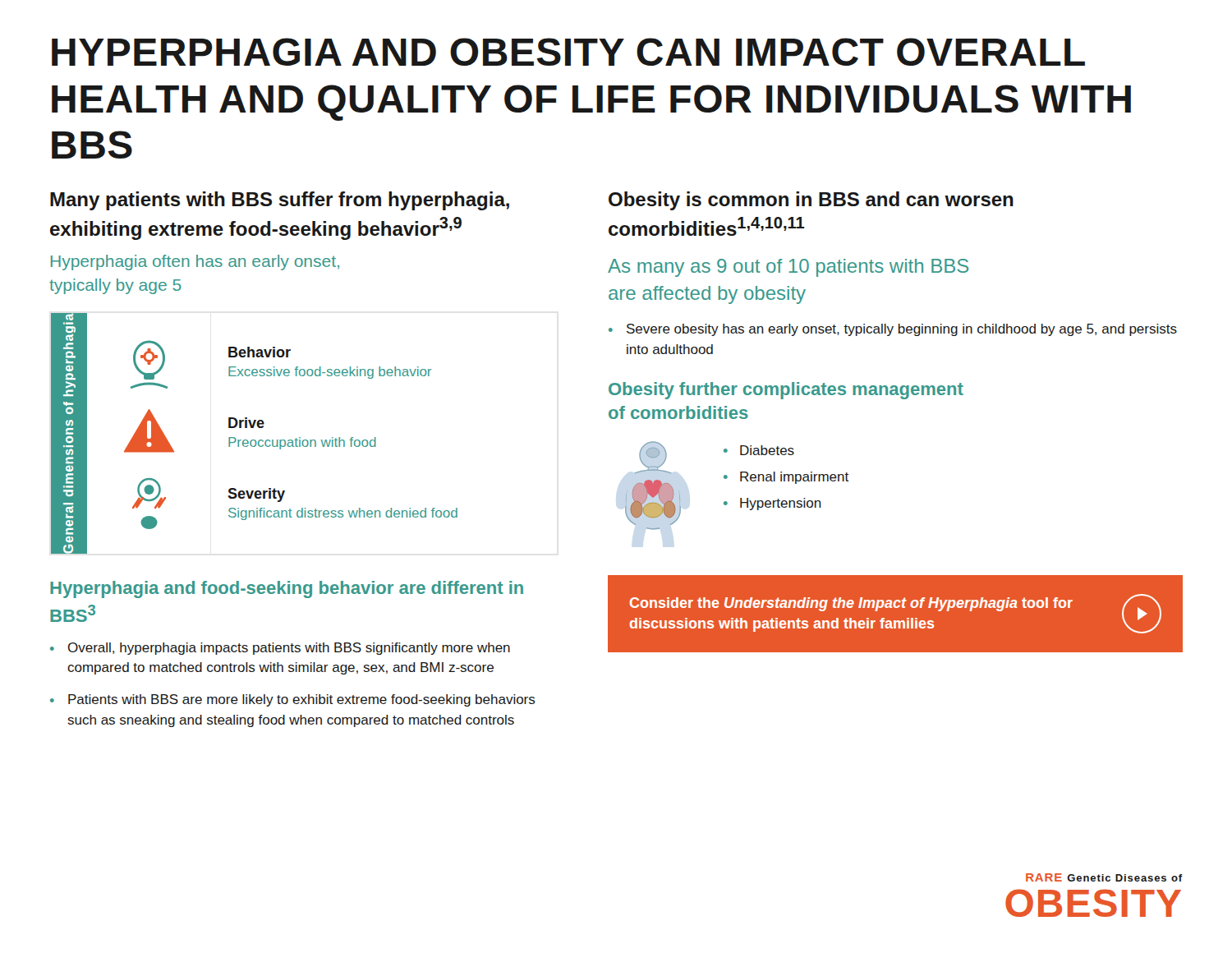Find the section header on this page that starts "Many patients with"

pyautogui.click(x=304, y=214)
